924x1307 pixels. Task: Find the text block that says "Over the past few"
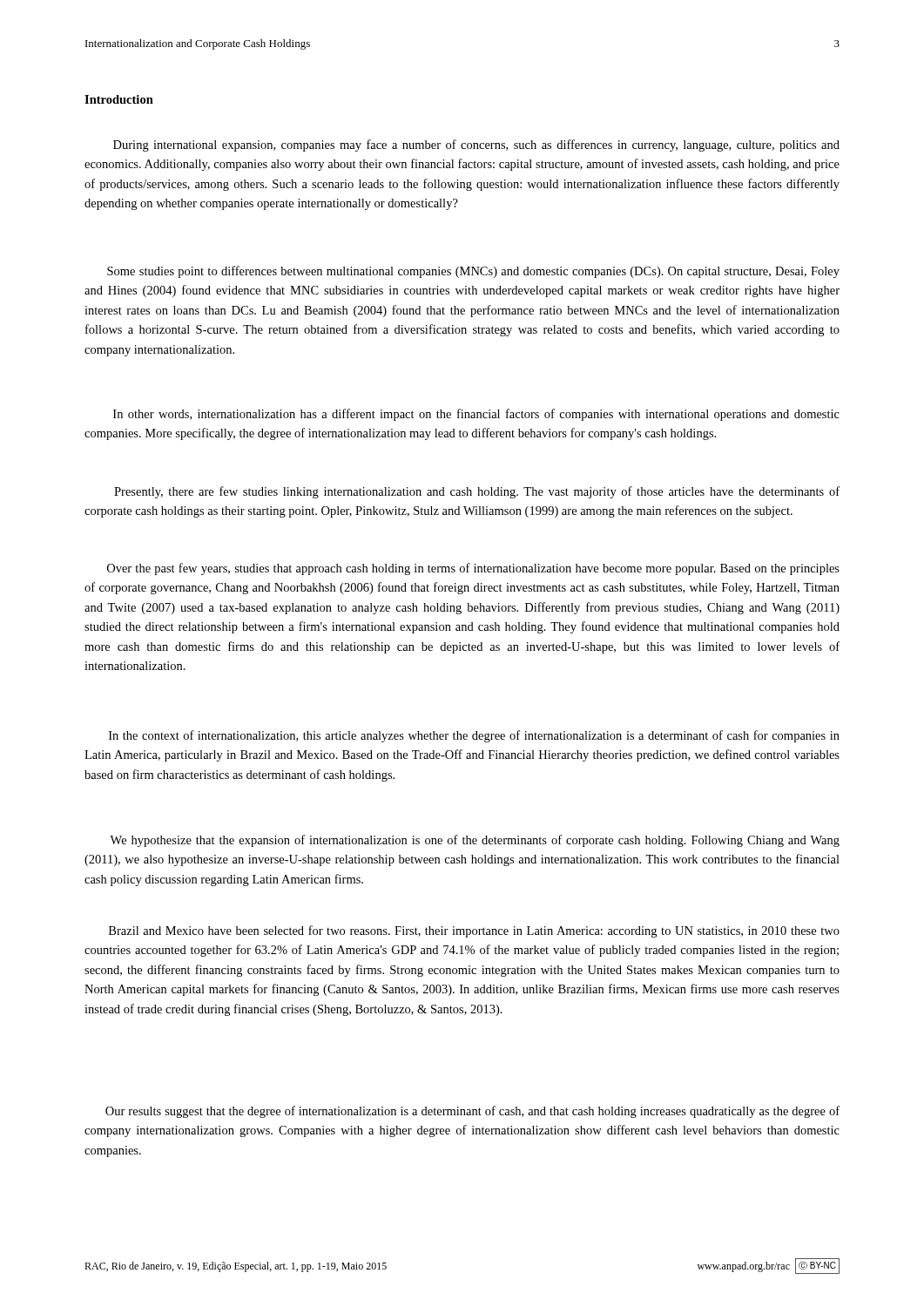pyautogui.click(x=462, y=617)
